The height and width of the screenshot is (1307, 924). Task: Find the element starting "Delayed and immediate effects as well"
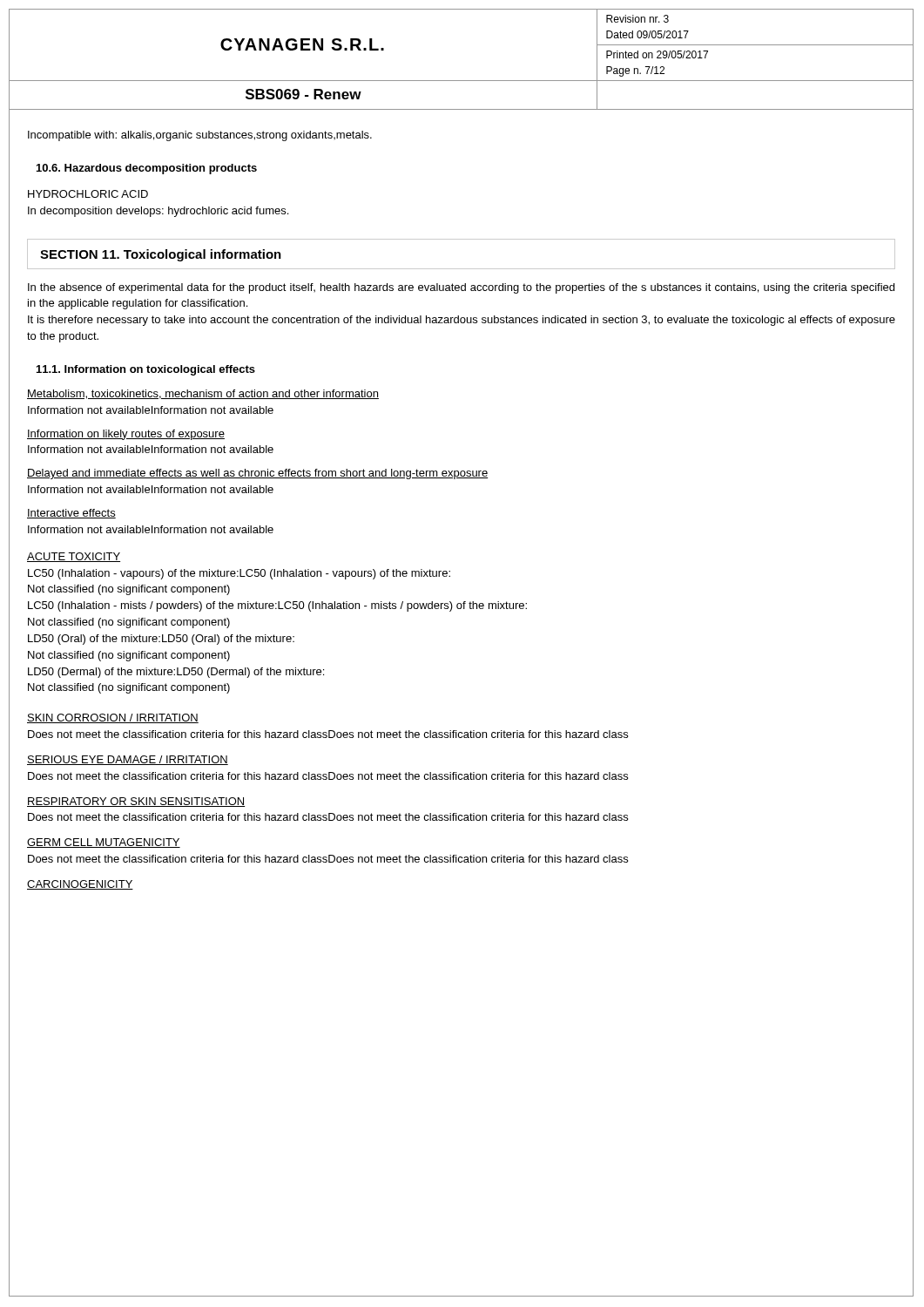coord(257,481)
